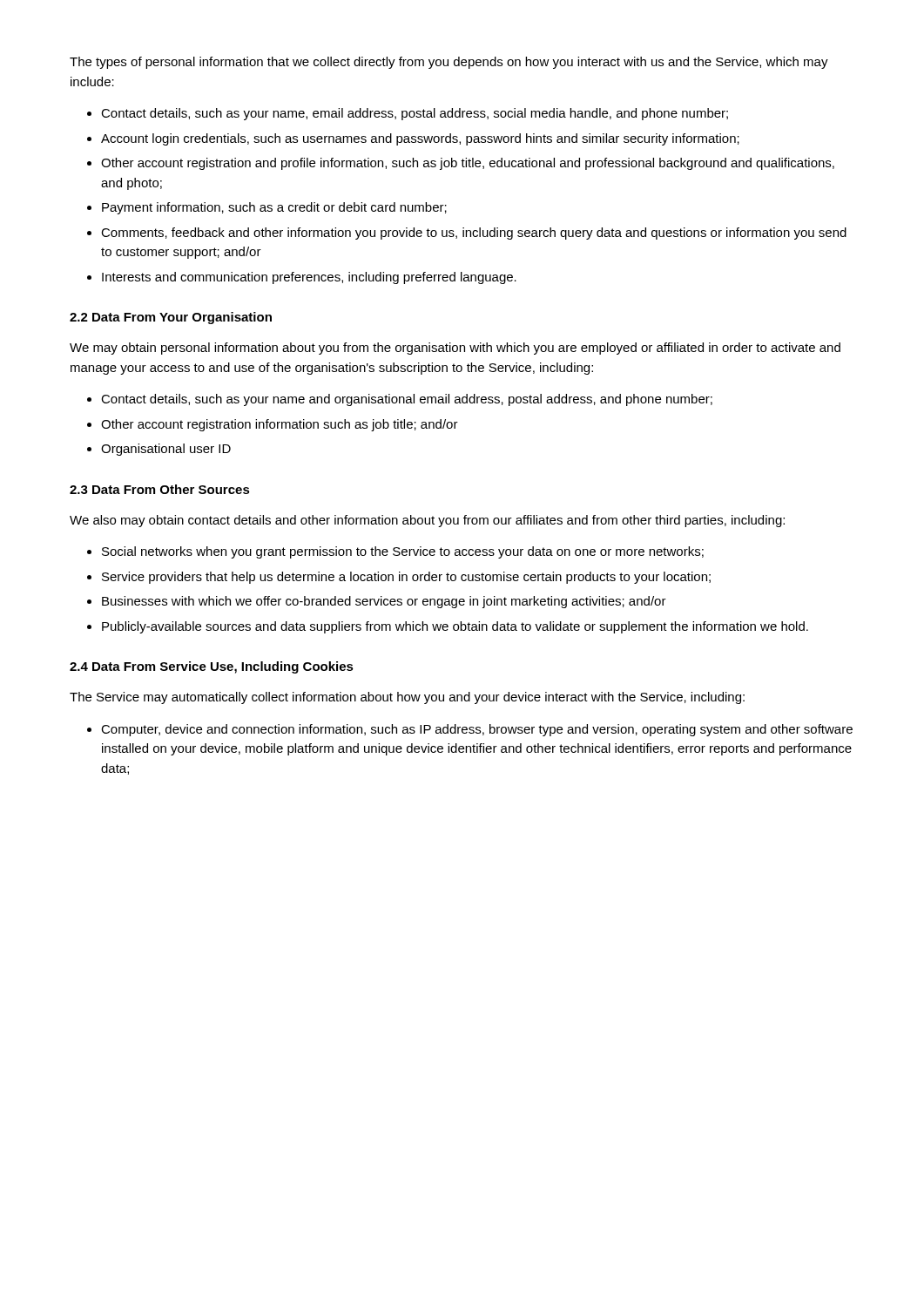Click on the section header with the text "2.2 Data From Your Organisation"
This screenshot has height=1307, width=924.
pos(171,317)
